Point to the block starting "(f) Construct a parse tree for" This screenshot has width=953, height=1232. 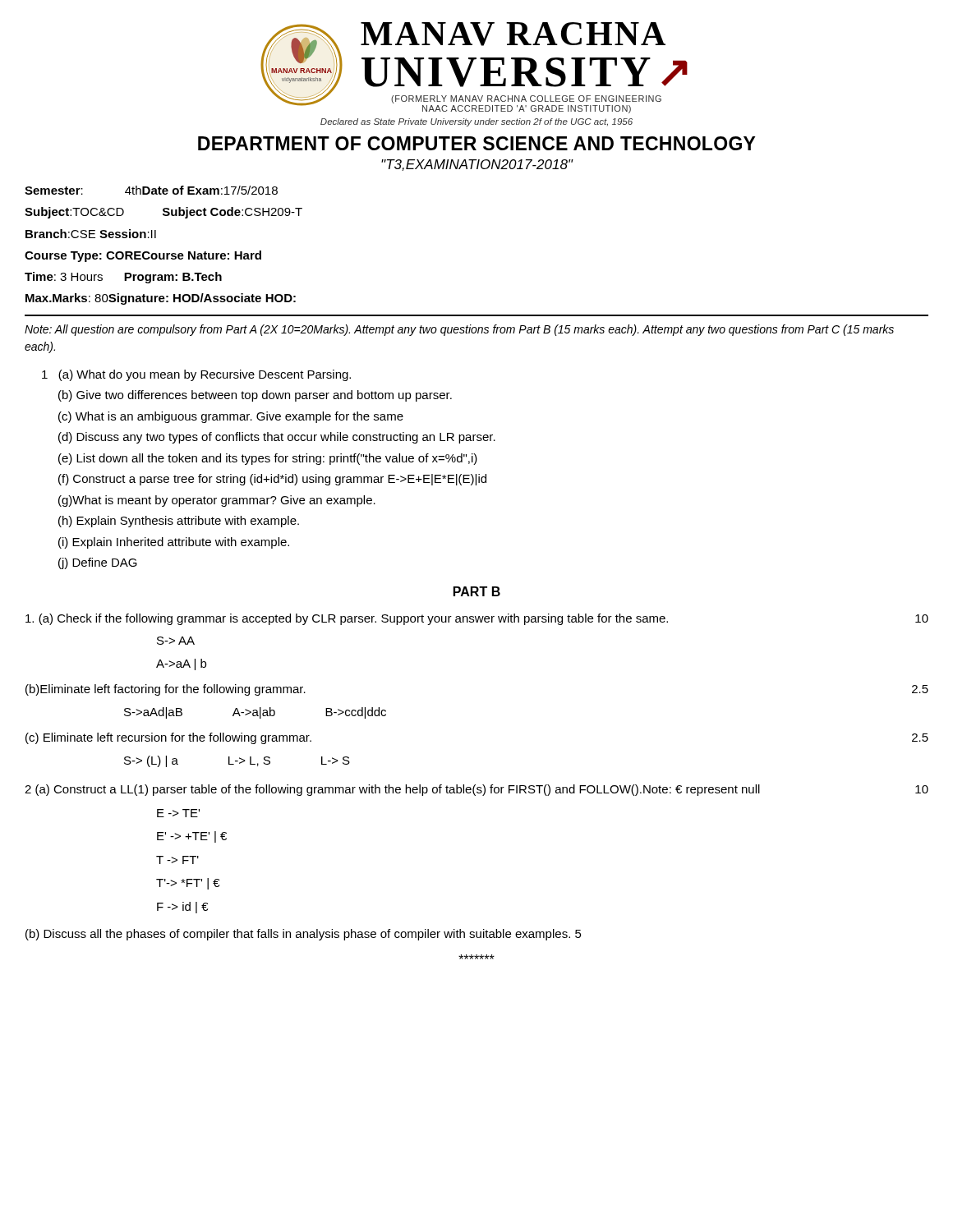click(x=272, y=478)
